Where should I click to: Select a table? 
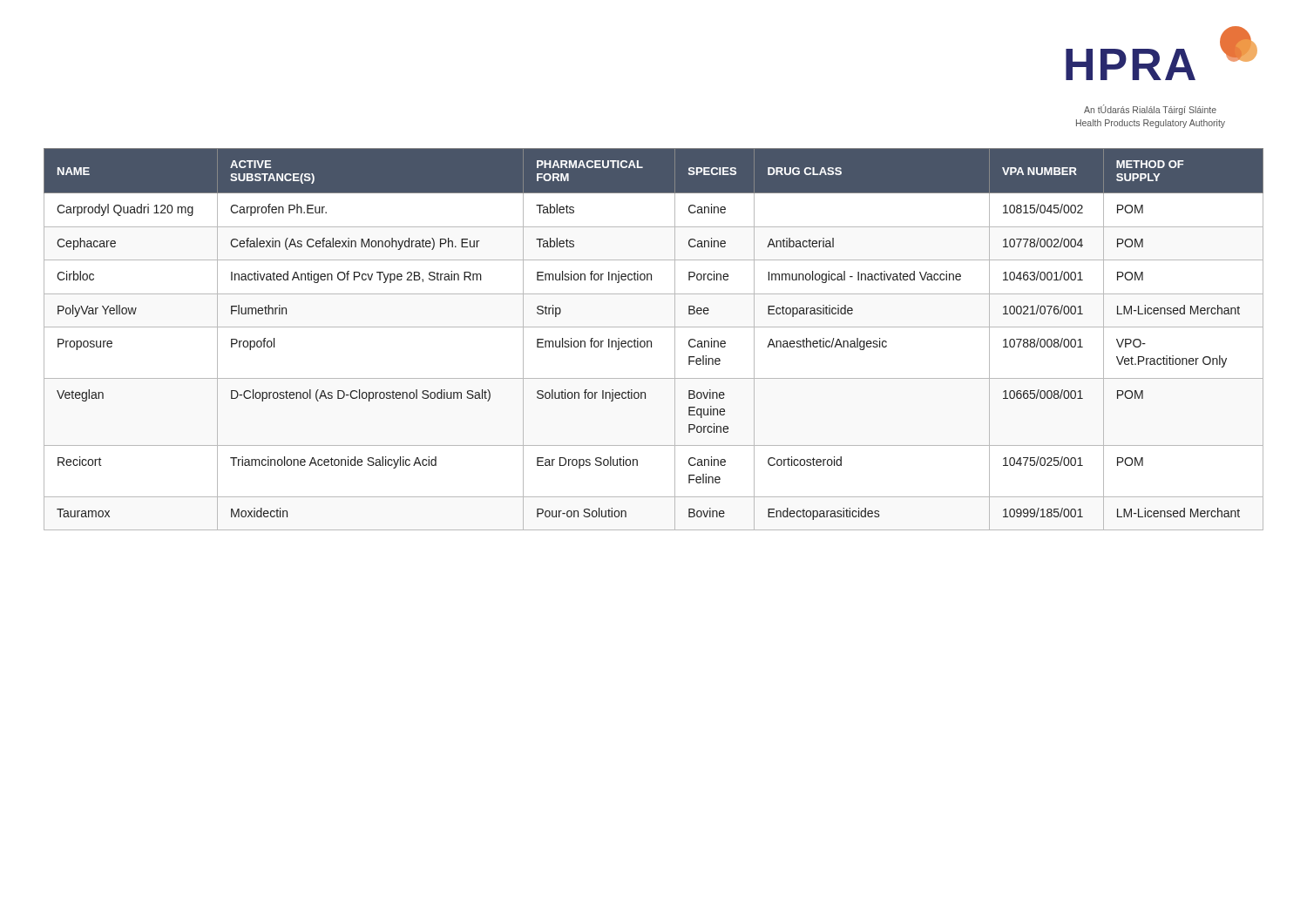coord(654,339)
